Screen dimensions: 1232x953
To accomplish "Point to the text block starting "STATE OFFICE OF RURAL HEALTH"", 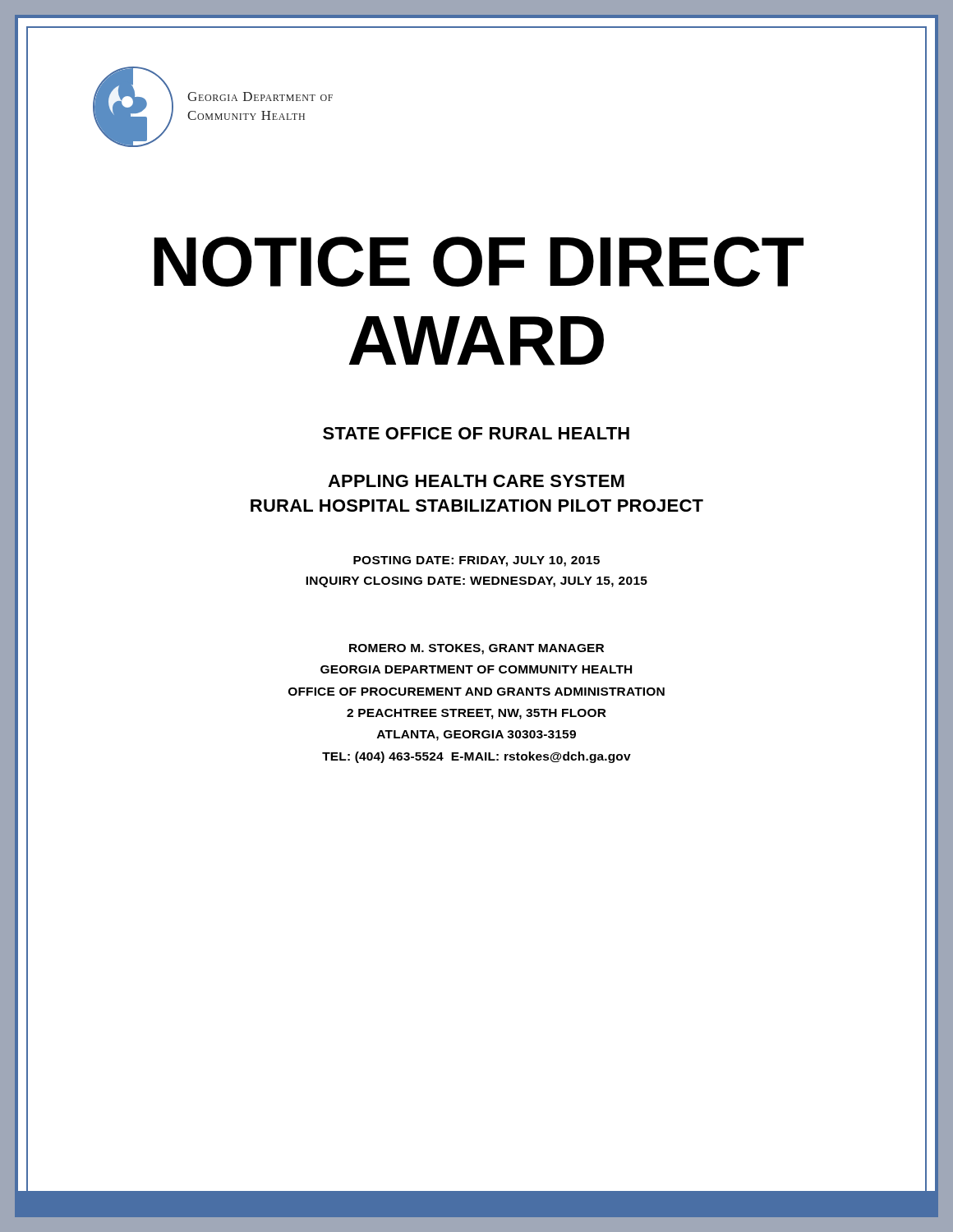I will (476, 433).
